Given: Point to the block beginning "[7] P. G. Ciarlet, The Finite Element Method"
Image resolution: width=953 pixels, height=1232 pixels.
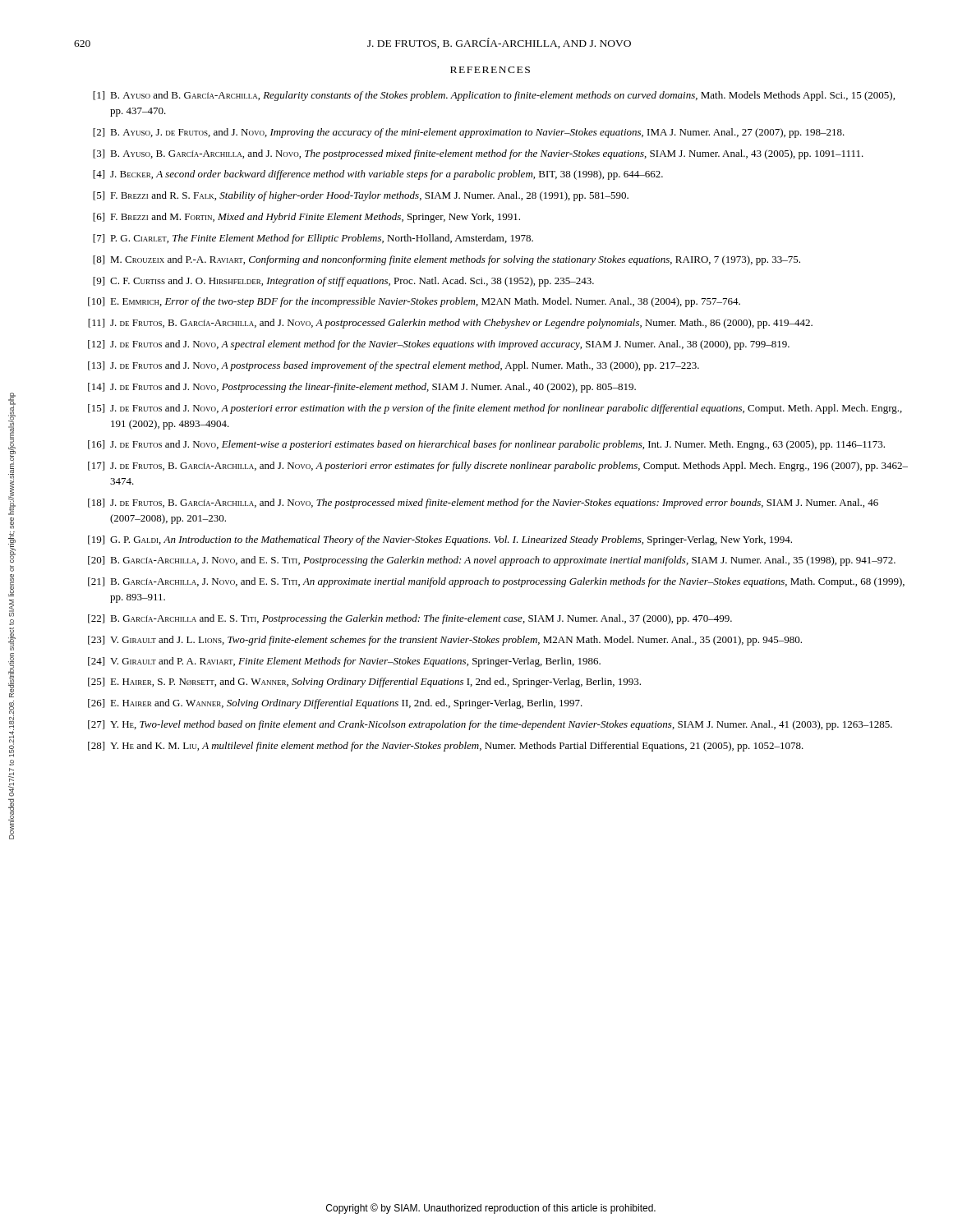Looking at the screenshot, I should pyautogui.click(x=491, y=238).
